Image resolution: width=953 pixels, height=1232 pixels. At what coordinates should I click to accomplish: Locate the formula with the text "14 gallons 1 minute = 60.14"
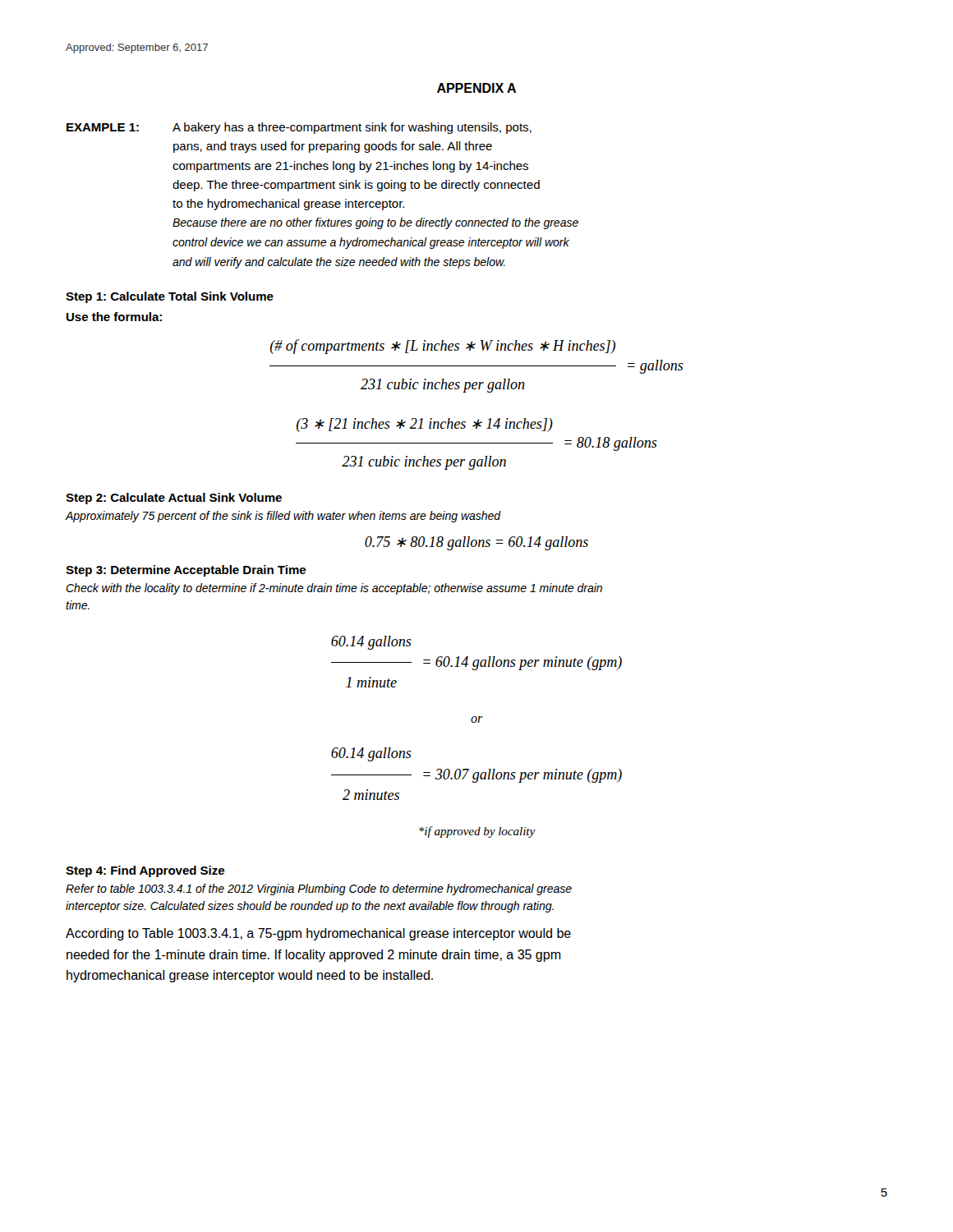tap(371, 643)
